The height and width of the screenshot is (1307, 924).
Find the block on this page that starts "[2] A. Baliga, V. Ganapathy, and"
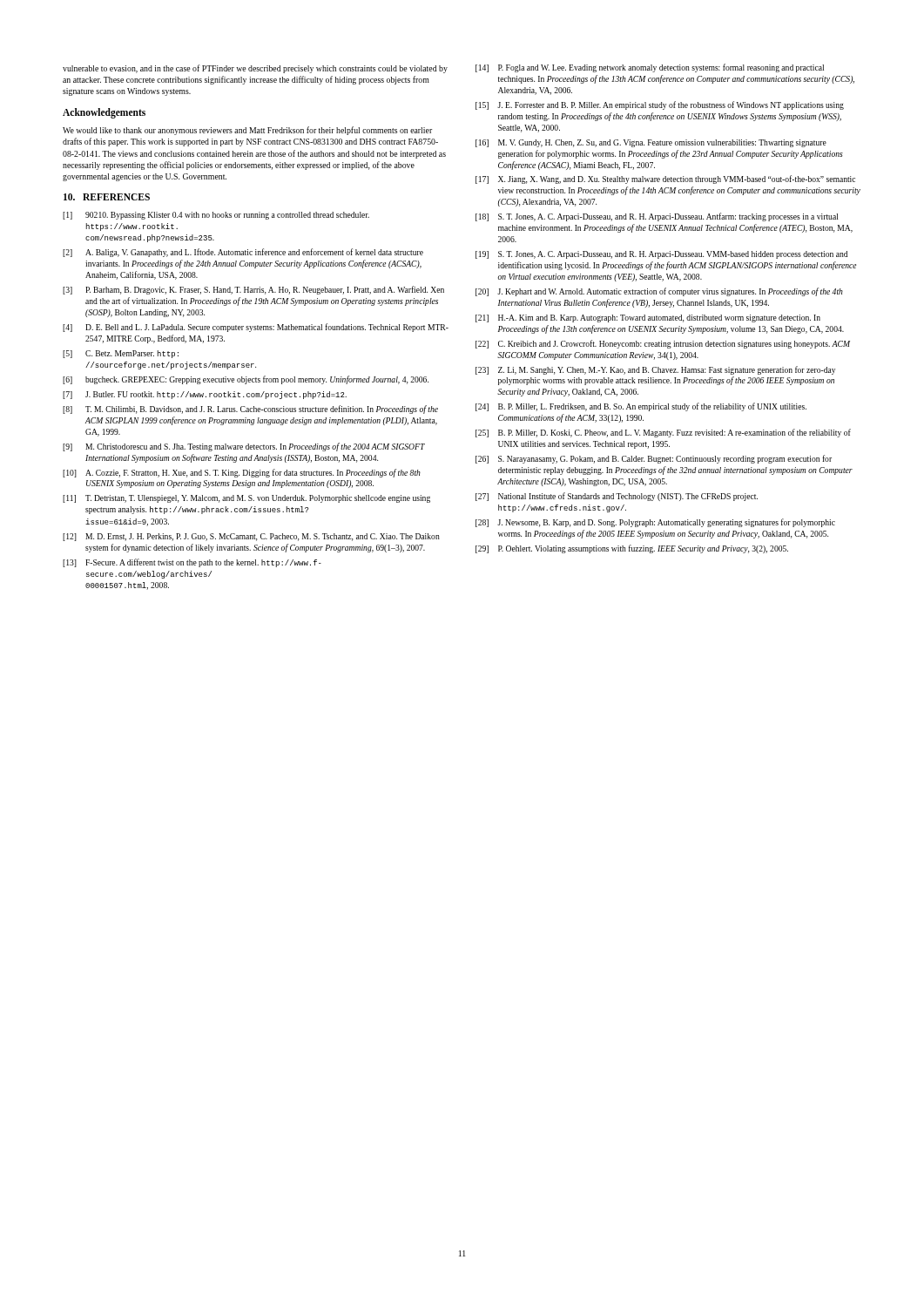[256, 264]
